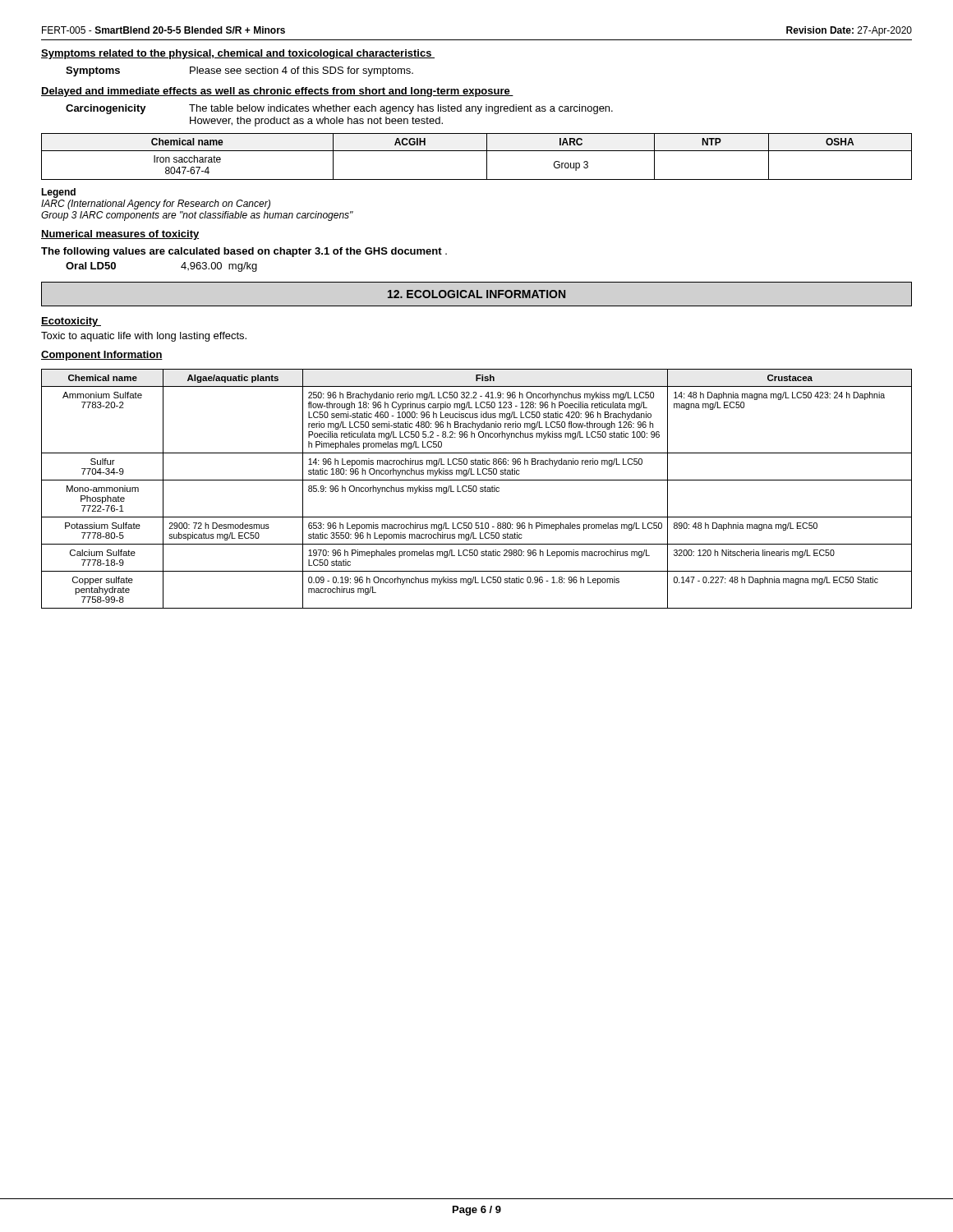The height and width of the screenshot is (1232, 953).
Task: Find the element starting "Numerical measures of"
Action: click(x=120, y=234)
